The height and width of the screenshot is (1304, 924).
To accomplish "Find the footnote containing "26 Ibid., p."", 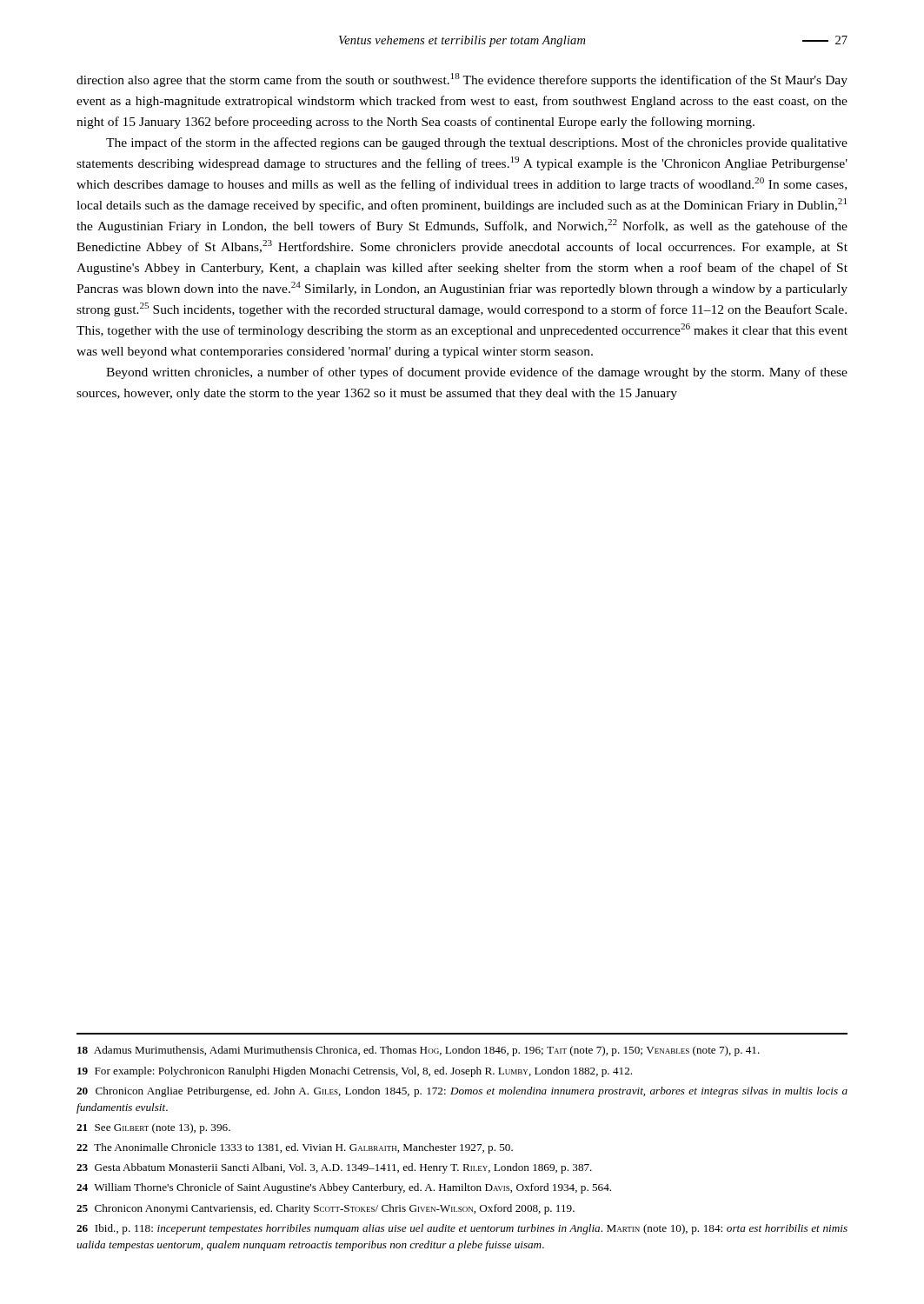I will (462, 1236).
